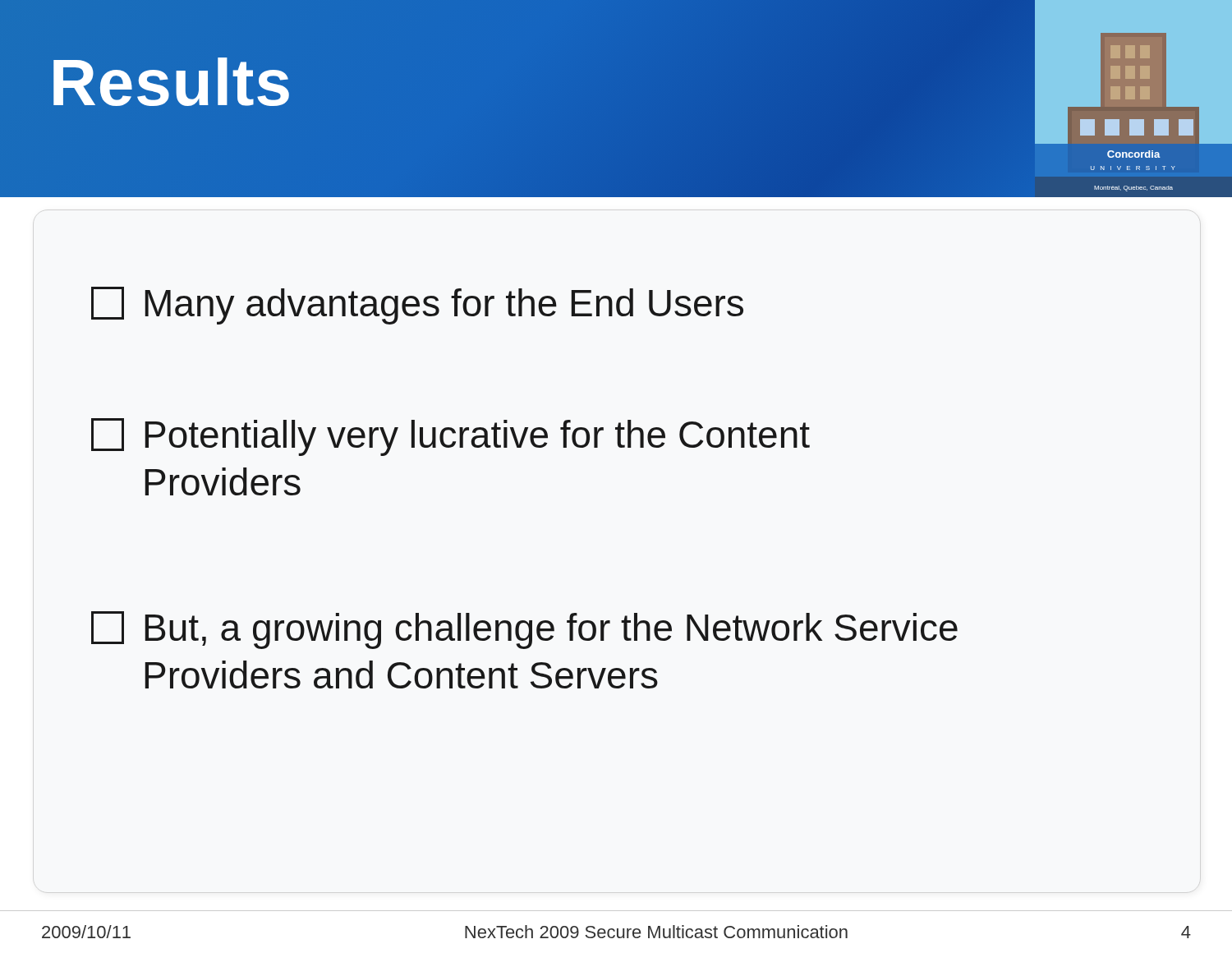The image size is (1232, 953).
Task: Click on the list item that says "Potentially very lucrative for the ContentProviders"
Action: pos(451,459)
